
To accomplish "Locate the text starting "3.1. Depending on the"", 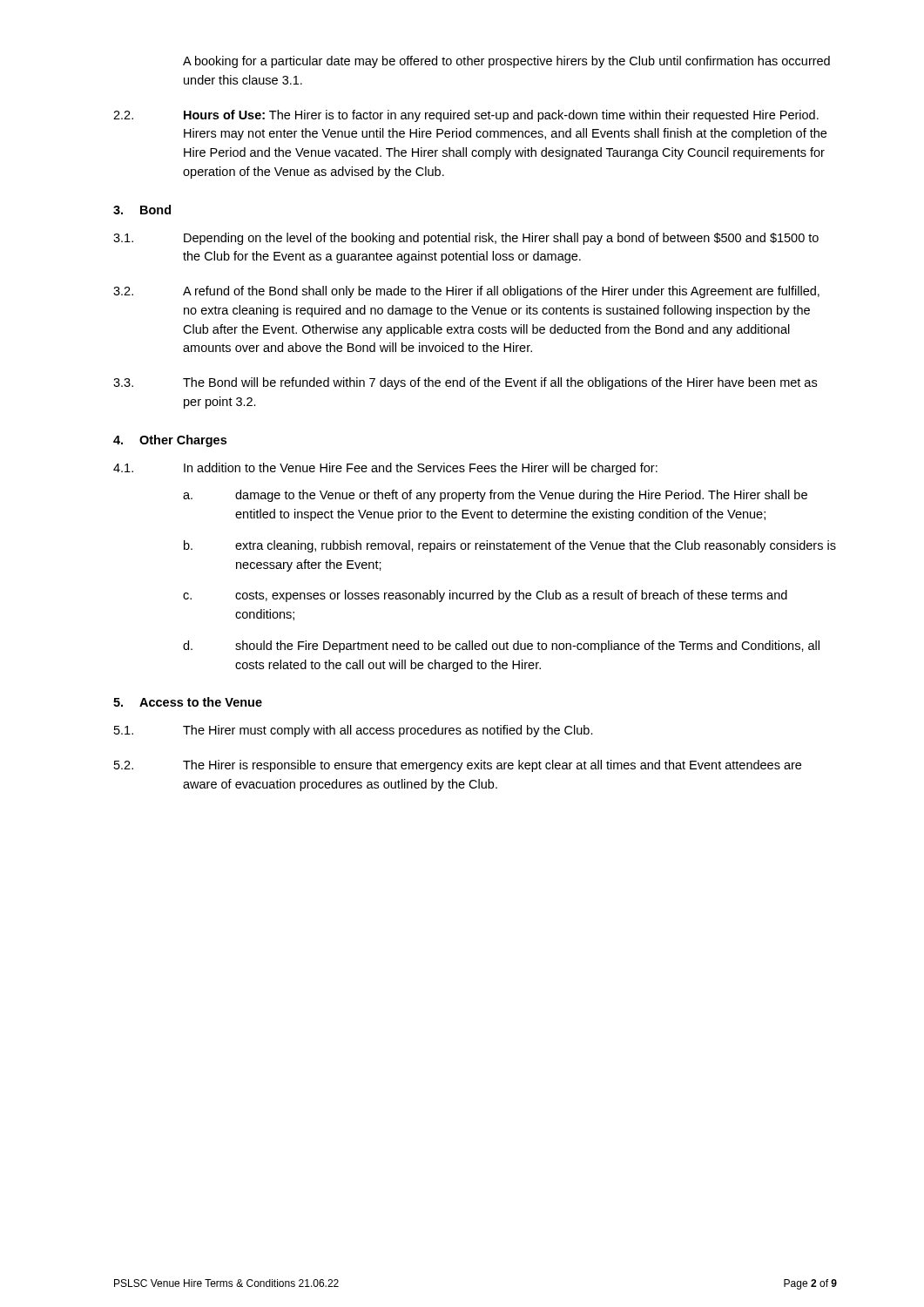I will coord(475,248).
